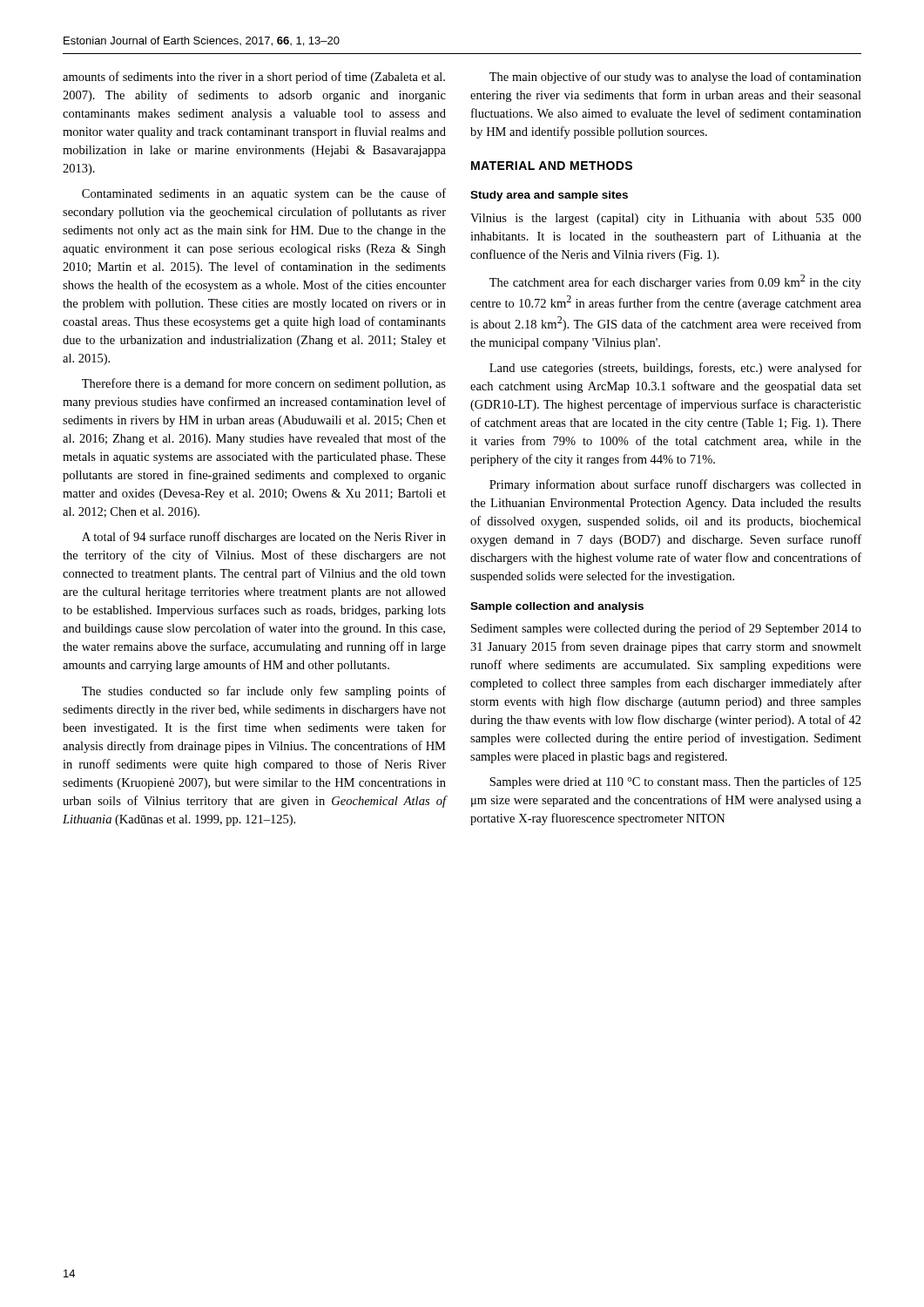The height and width of the screenshot is (1307, 924).
Task: Locate the block of text that opens with "Sediment samples were"
Action: click(666, 693)
